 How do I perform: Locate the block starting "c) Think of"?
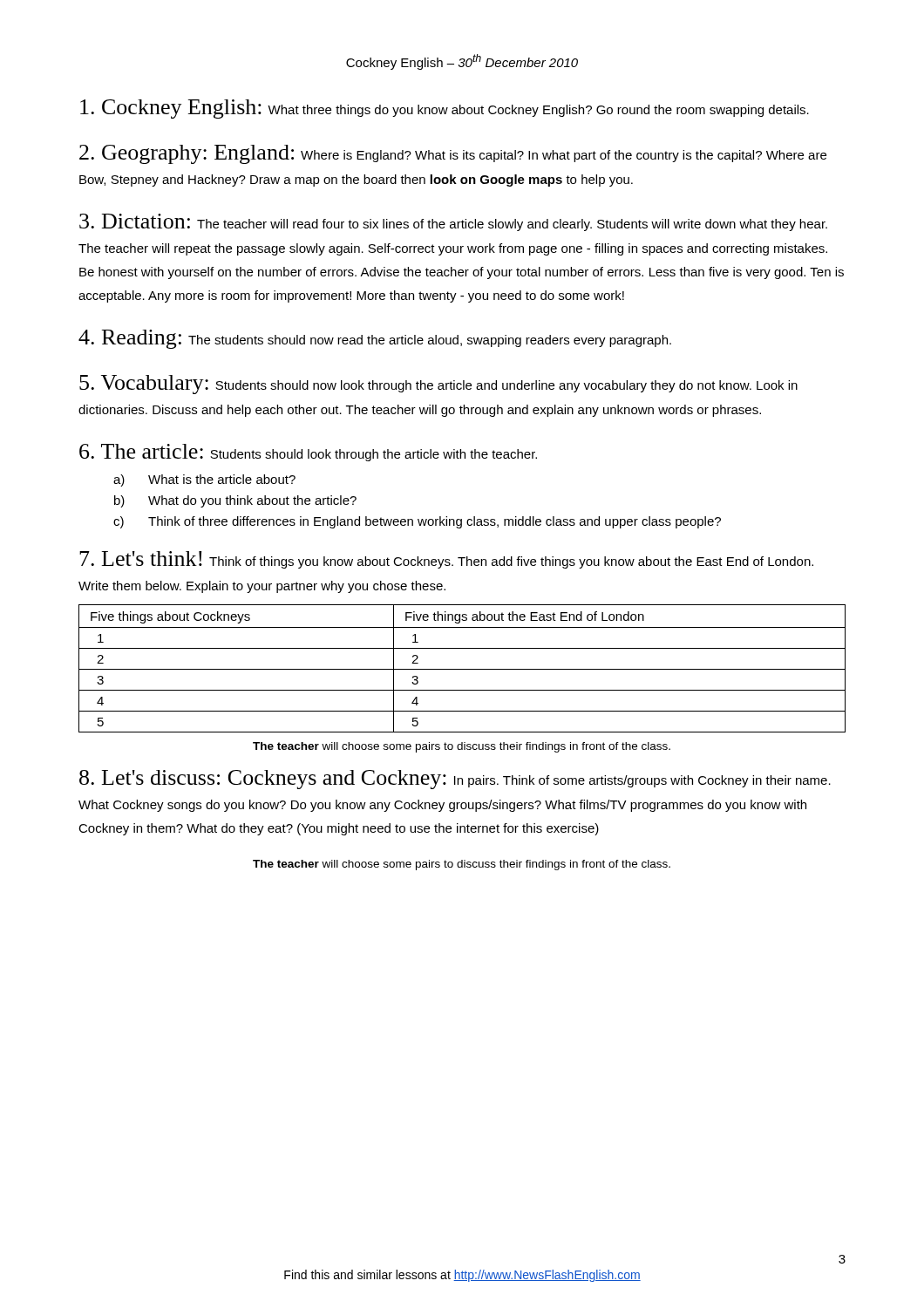click(x=417, y=521)
